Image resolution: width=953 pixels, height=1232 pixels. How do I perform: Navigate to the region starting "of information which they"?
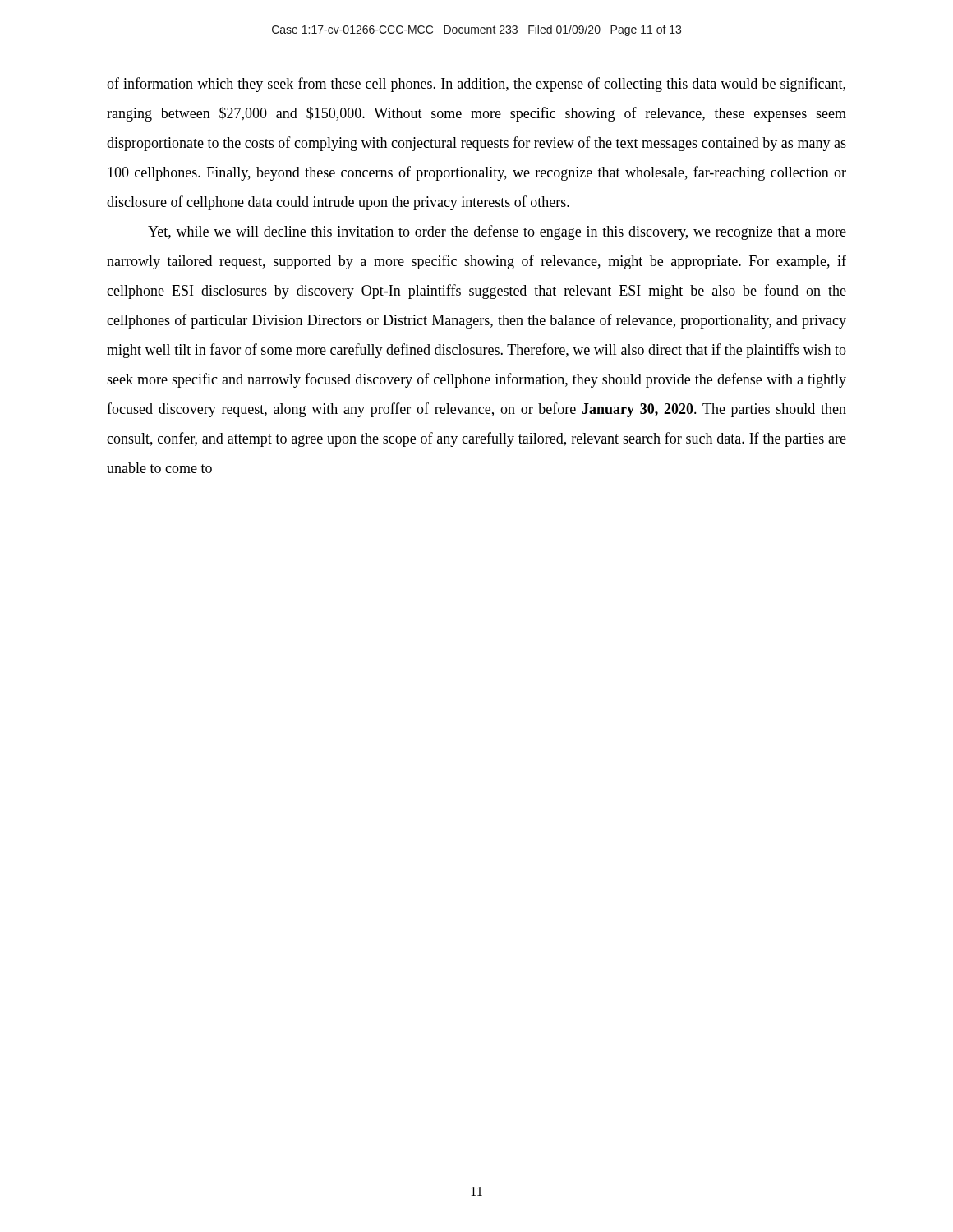[x=476, y=143]
